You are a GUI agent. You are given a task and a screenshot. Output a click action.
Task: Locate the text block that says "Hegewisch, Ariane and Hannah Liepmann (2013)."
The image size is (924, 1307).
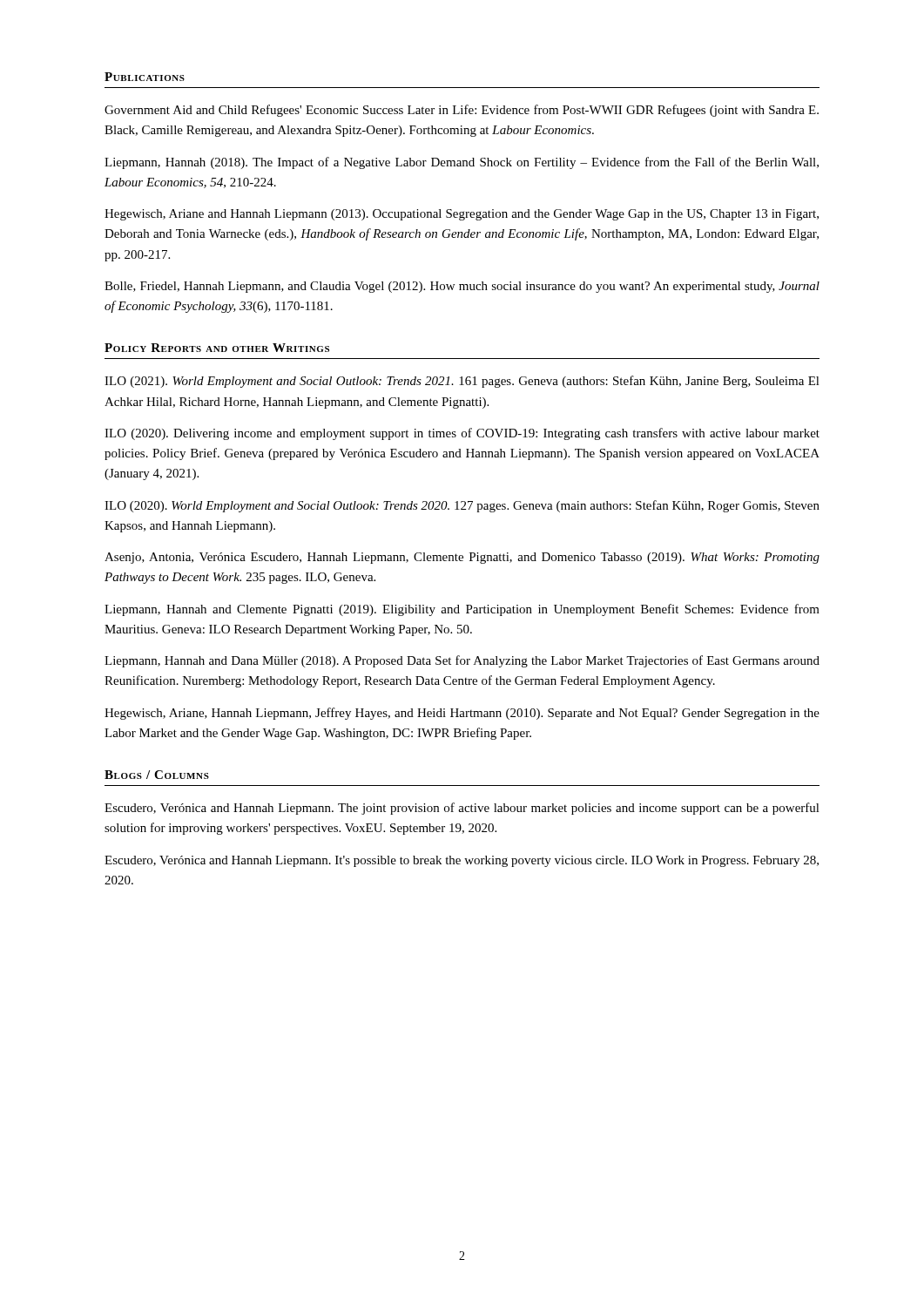[462, 234]
